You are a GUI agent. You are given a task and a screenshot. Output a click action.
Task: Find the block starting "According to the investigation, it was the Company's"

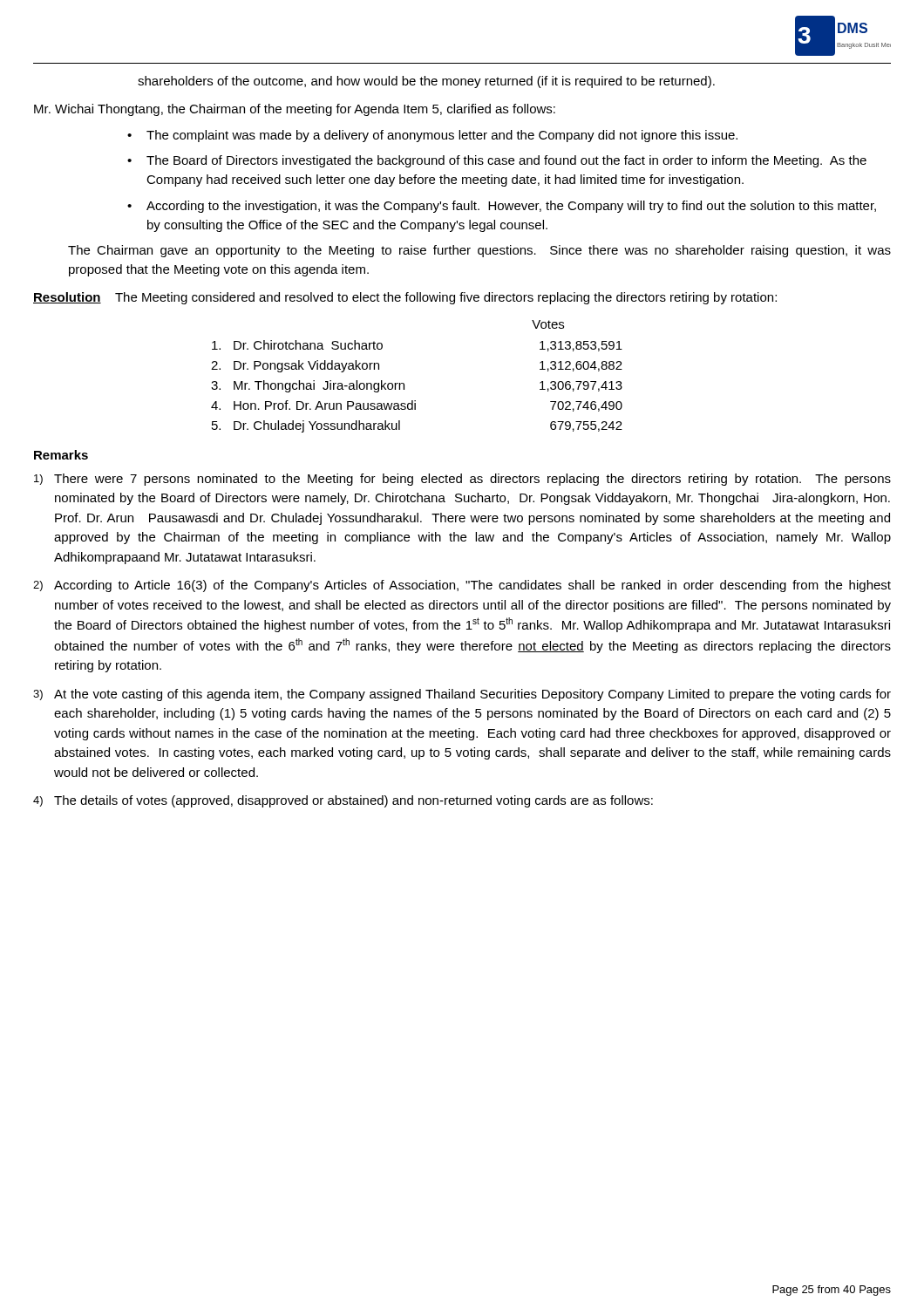[512, 215]
